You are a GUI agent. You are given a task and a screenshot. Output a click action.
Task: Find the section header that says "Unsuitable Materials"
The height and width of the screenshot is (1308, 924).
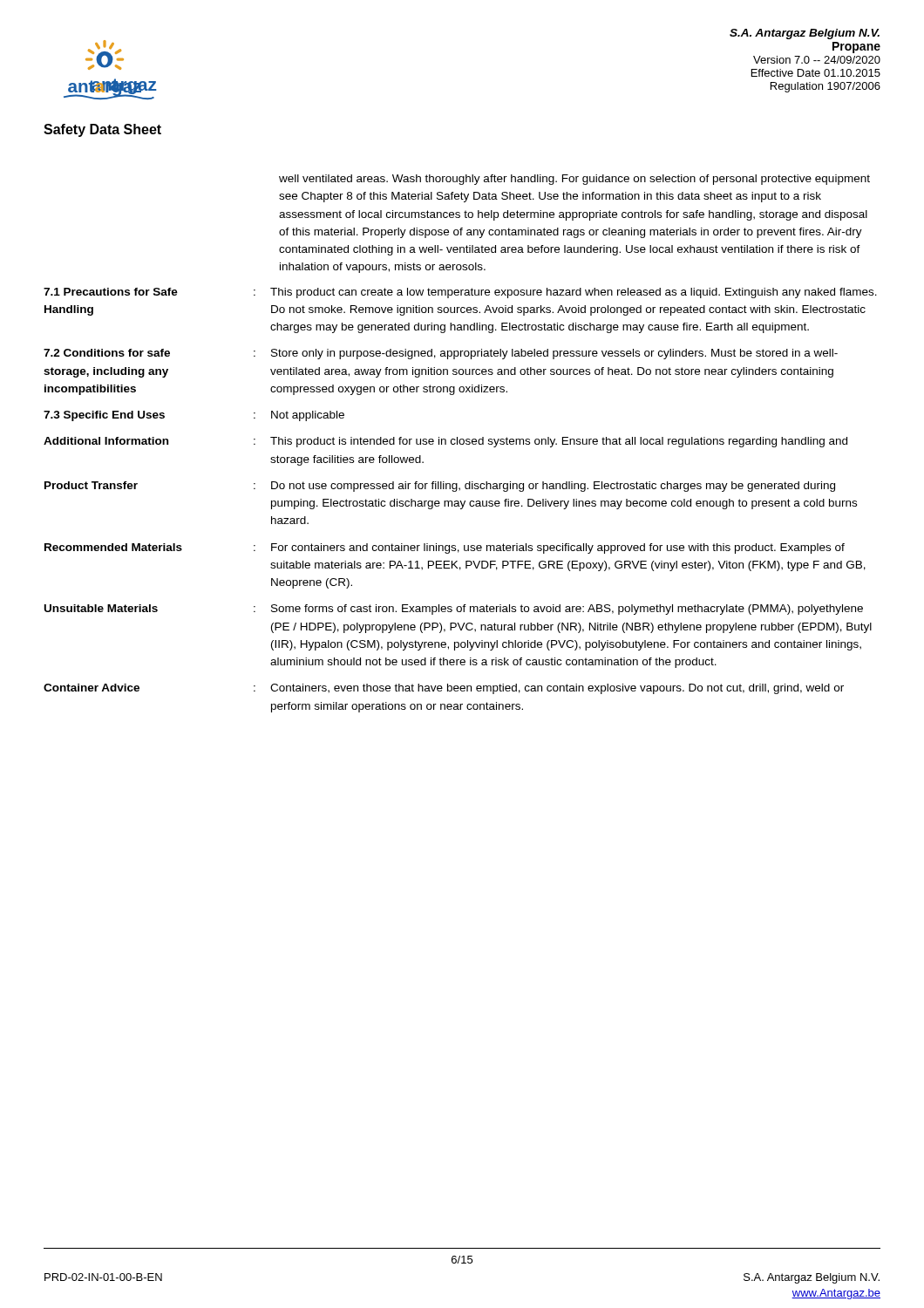[101, 608]
